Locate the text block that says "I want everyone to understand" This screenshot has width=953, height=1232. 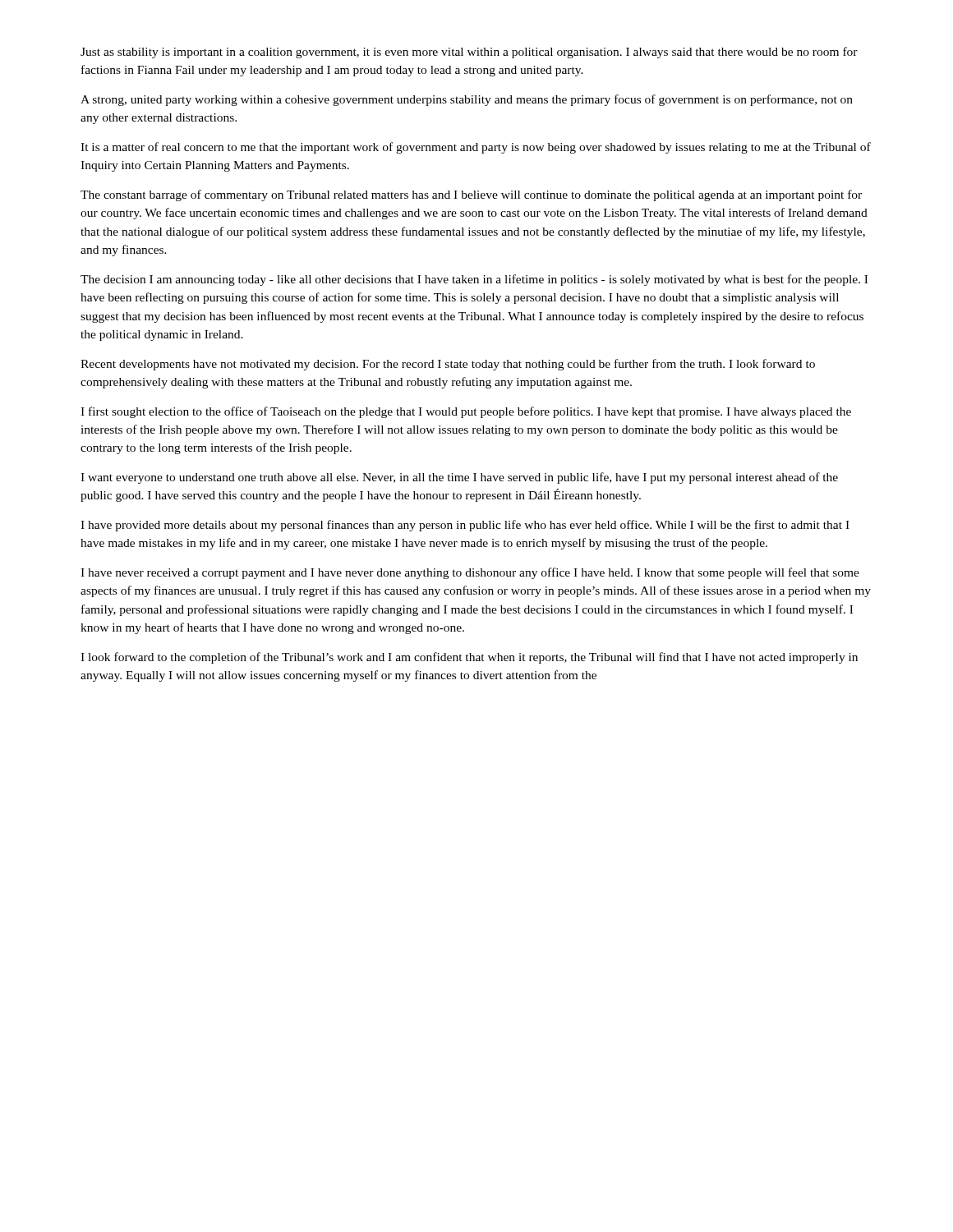(x=459, y=486)
